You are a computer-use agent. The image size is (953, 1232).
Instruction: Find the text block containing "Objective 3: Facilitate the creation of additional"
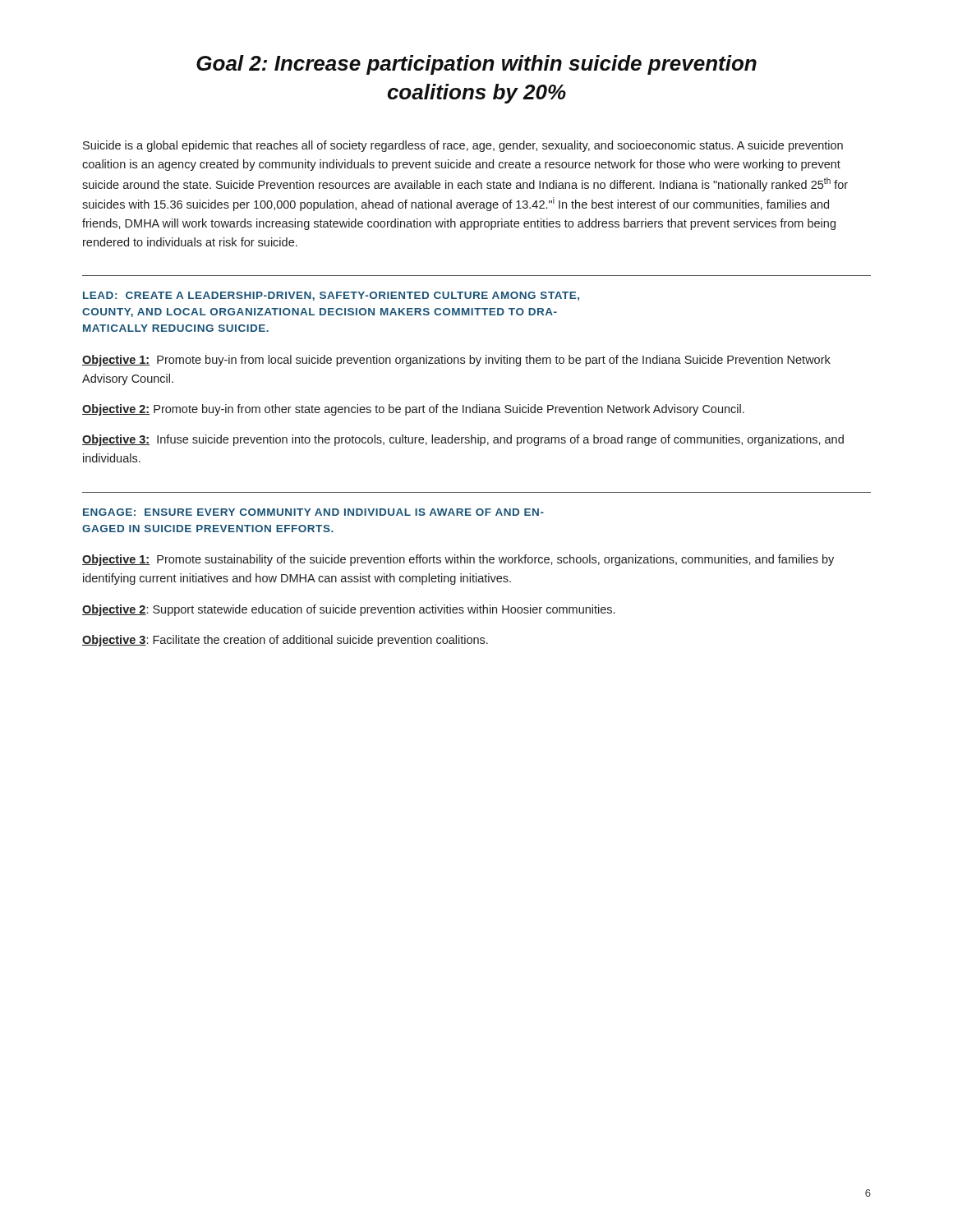285,640
